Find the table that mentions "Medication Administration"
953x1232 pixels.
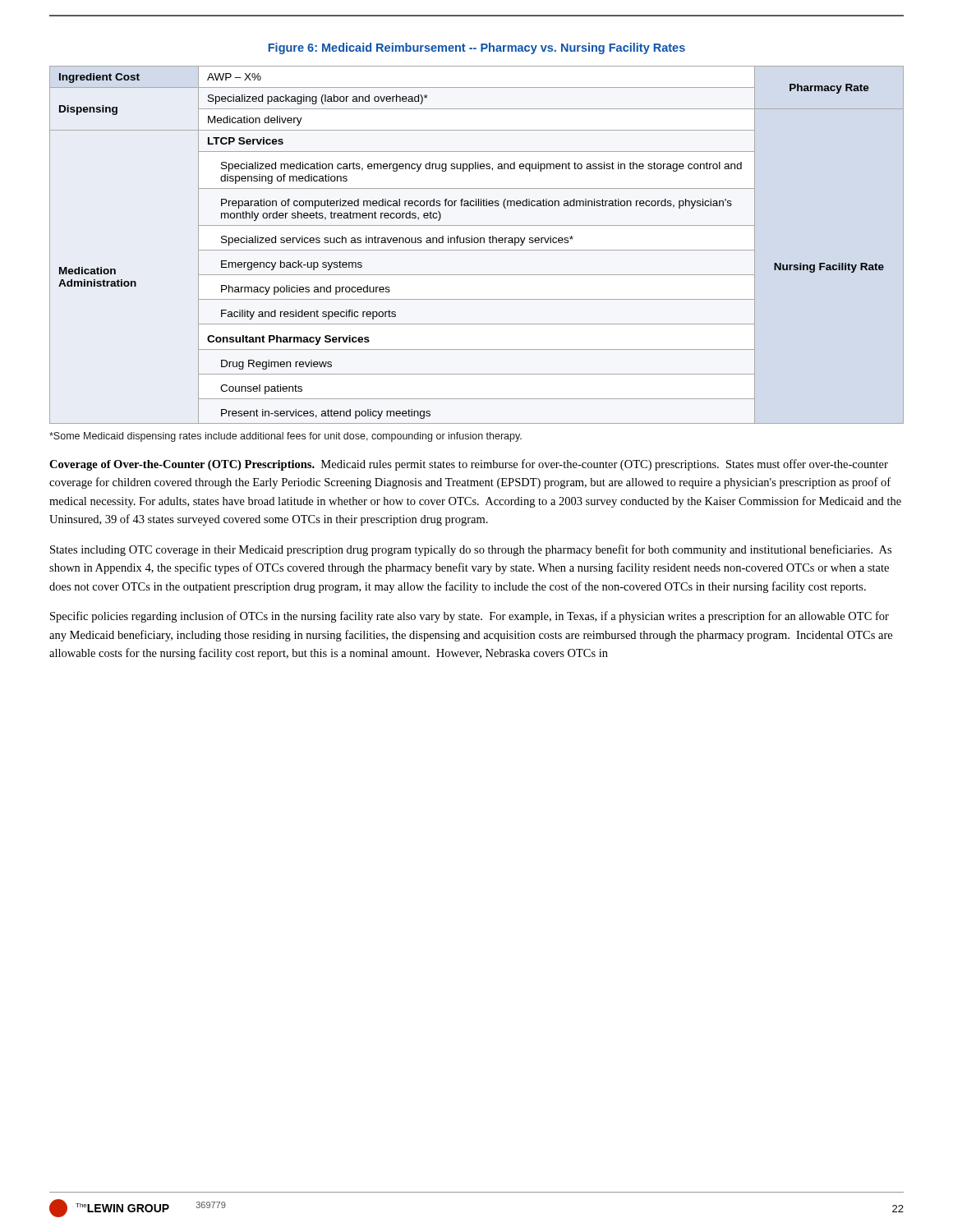(476, 245)
